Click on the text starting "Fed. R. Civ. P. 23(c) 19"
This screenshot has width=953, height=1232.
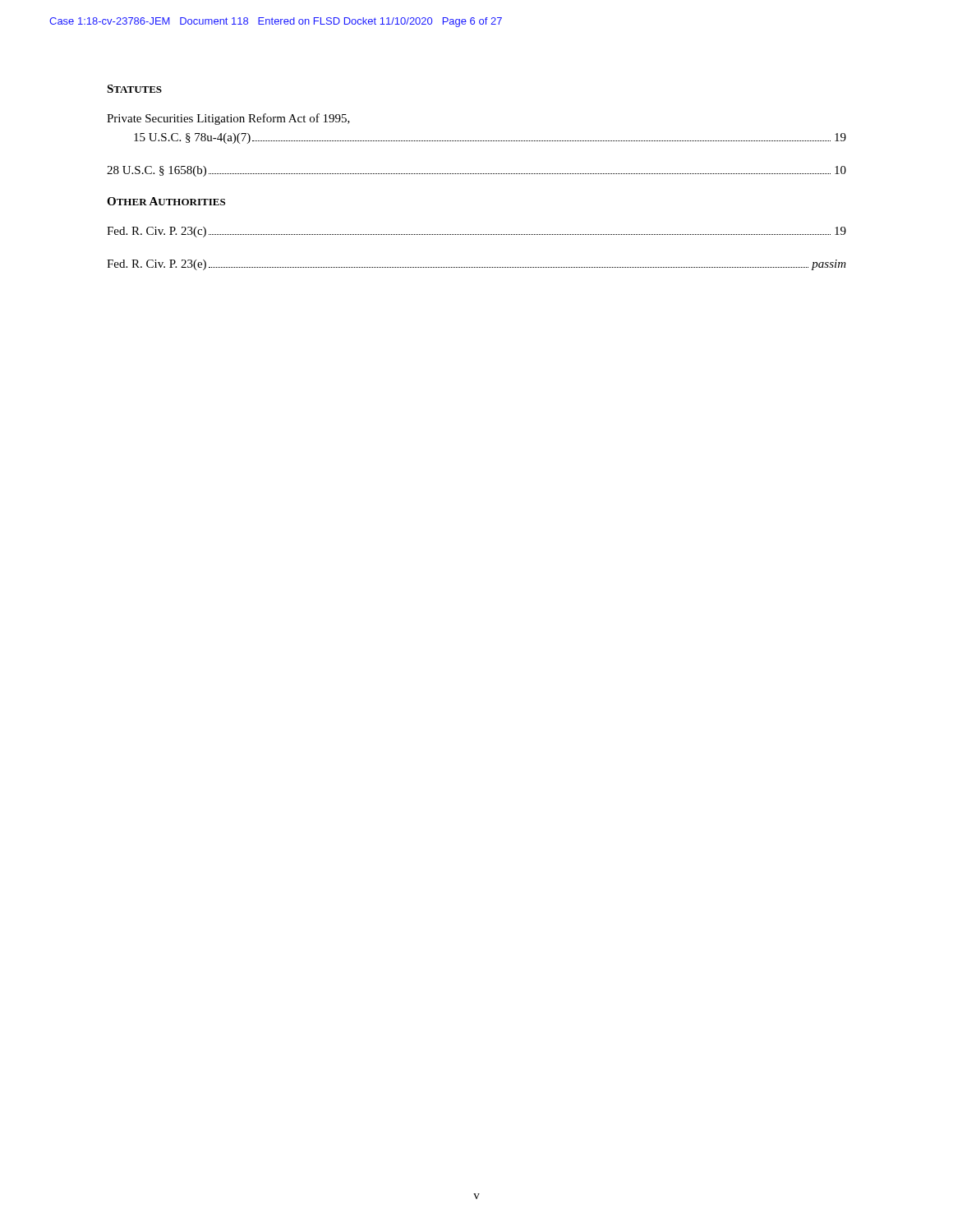[476, 231]
